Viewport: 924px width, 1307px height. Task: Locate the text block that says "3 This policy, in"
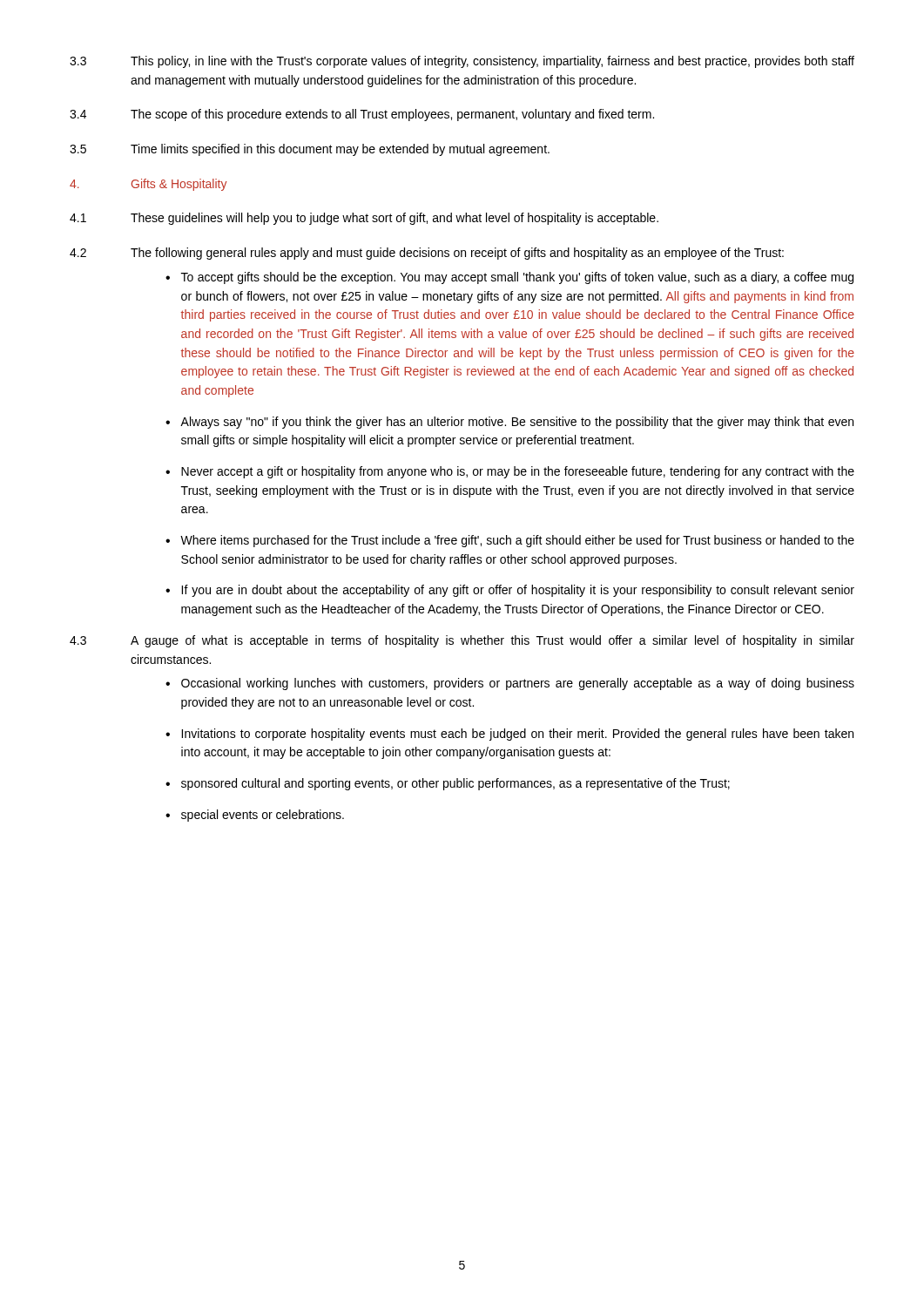462,71
